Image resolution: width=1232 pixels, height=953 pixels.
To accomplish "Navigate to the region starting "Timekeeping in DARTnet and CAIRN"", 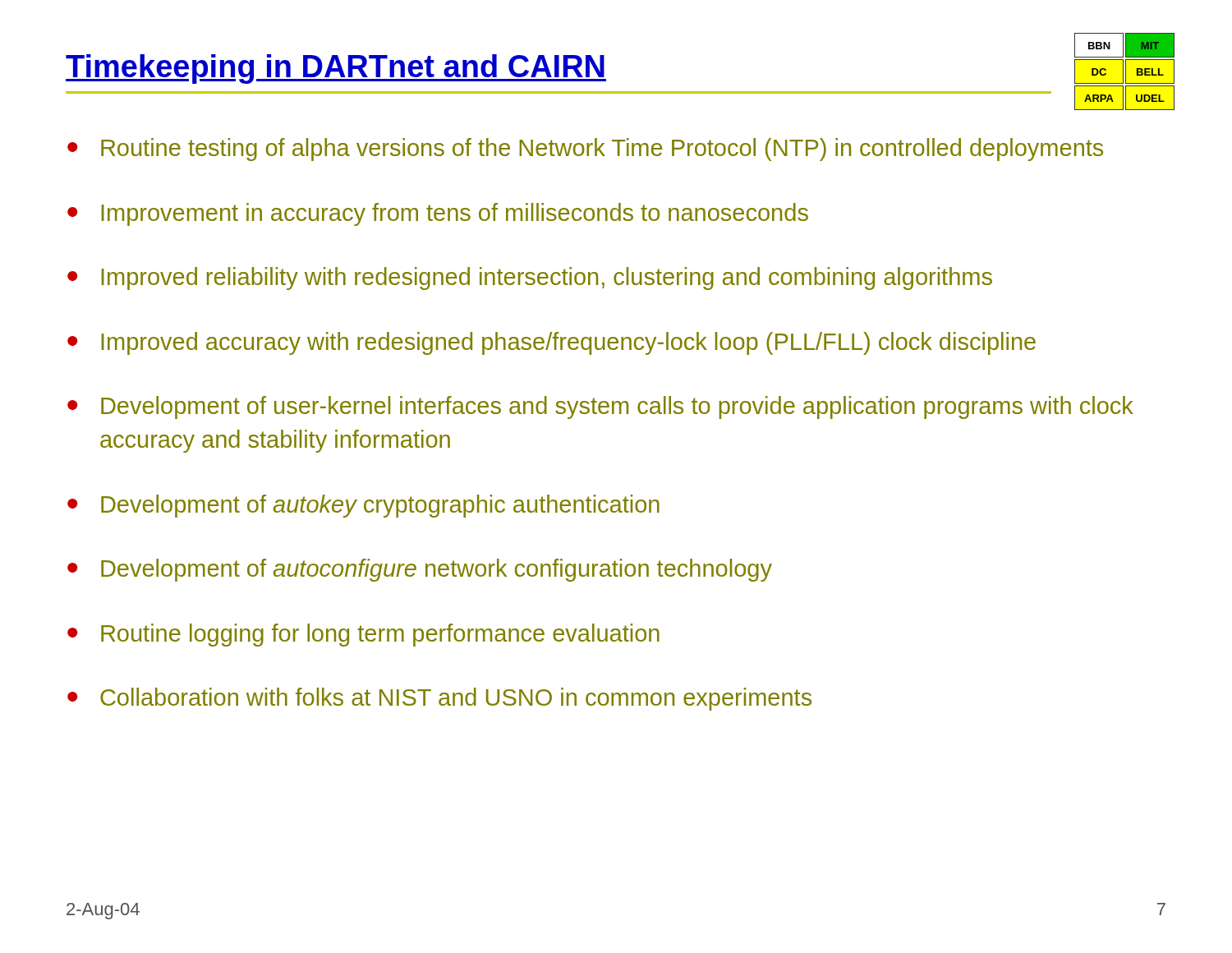I will click(x=336, y=67).
